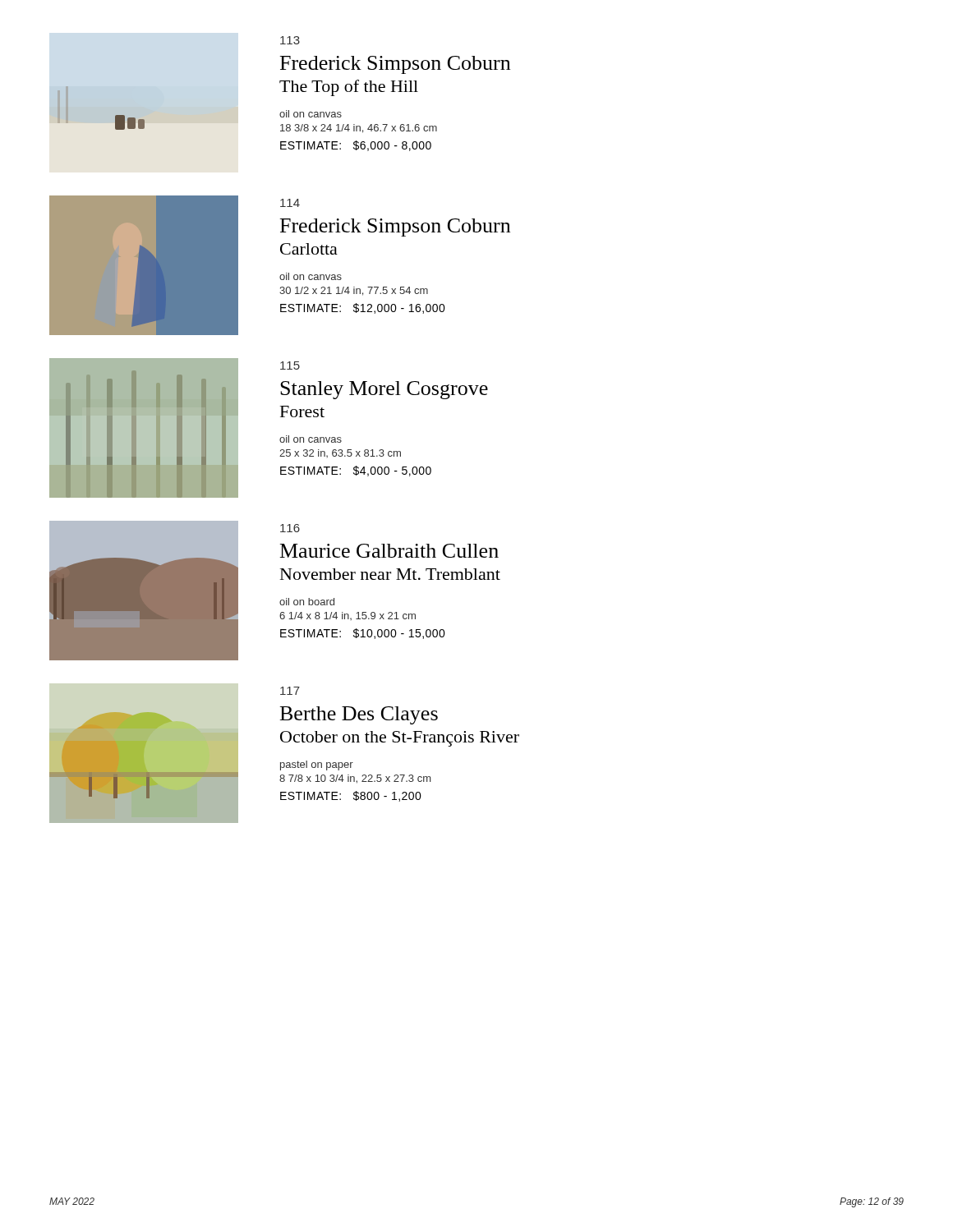Image resolution: width=953 pixels, height=1232 pixels.
Task: Find the block on this page that starts "30 1/2 x 21"
Action: [354, 290]
